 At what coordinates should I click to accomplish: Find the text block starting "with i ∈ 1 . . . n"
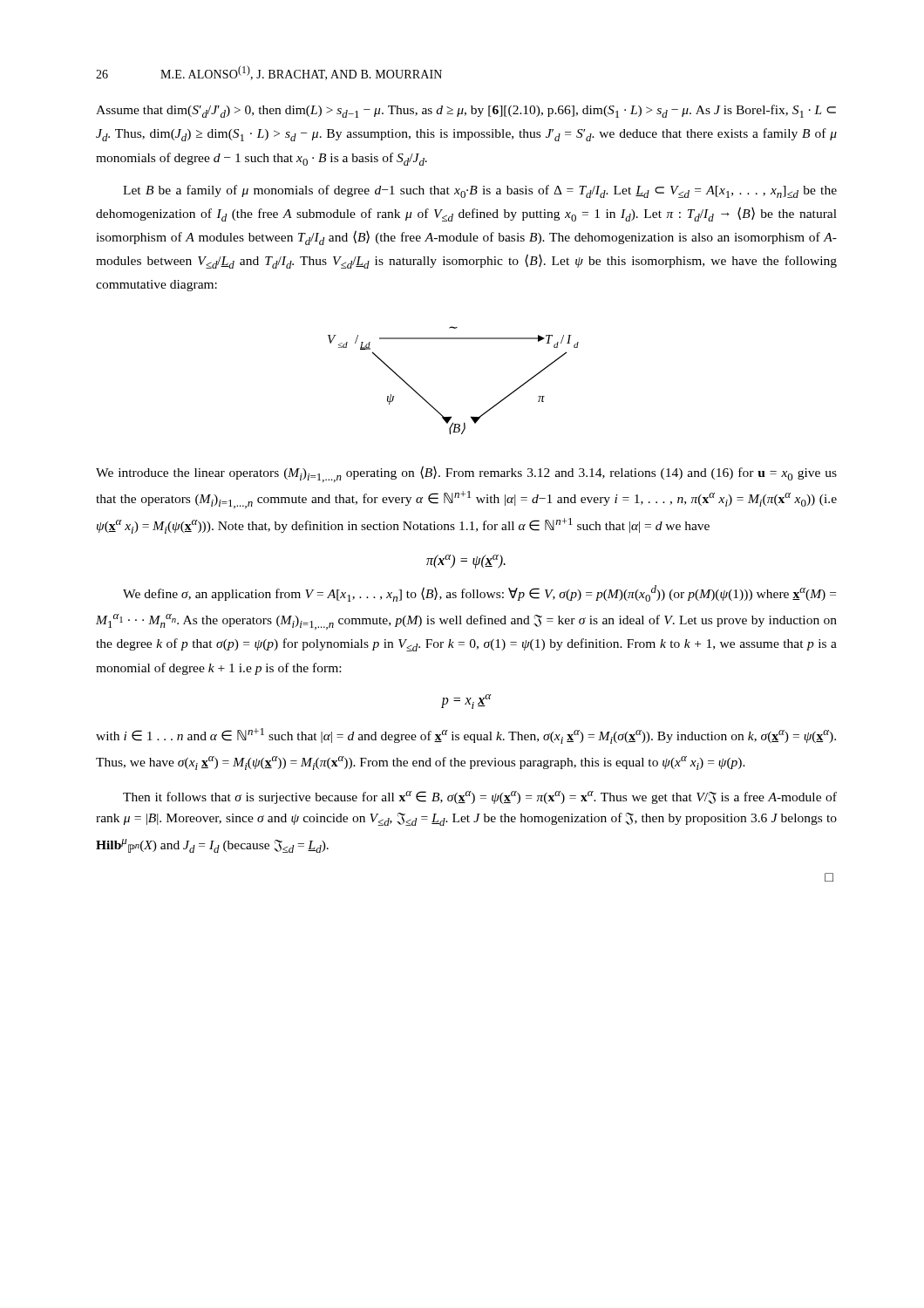[x=466, y=749]
